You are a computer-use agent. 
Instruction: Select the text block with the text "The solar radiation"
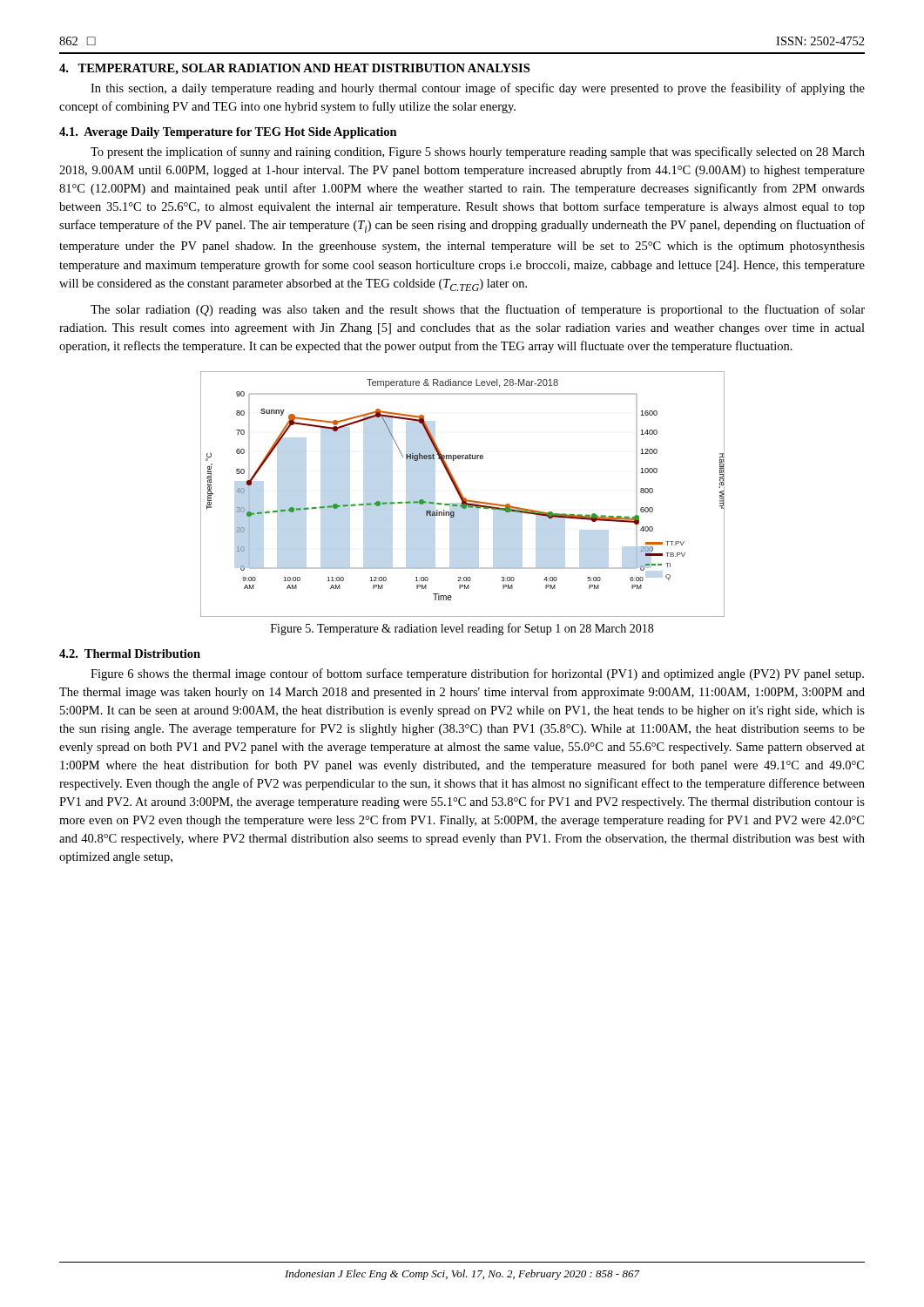point(462,328)
